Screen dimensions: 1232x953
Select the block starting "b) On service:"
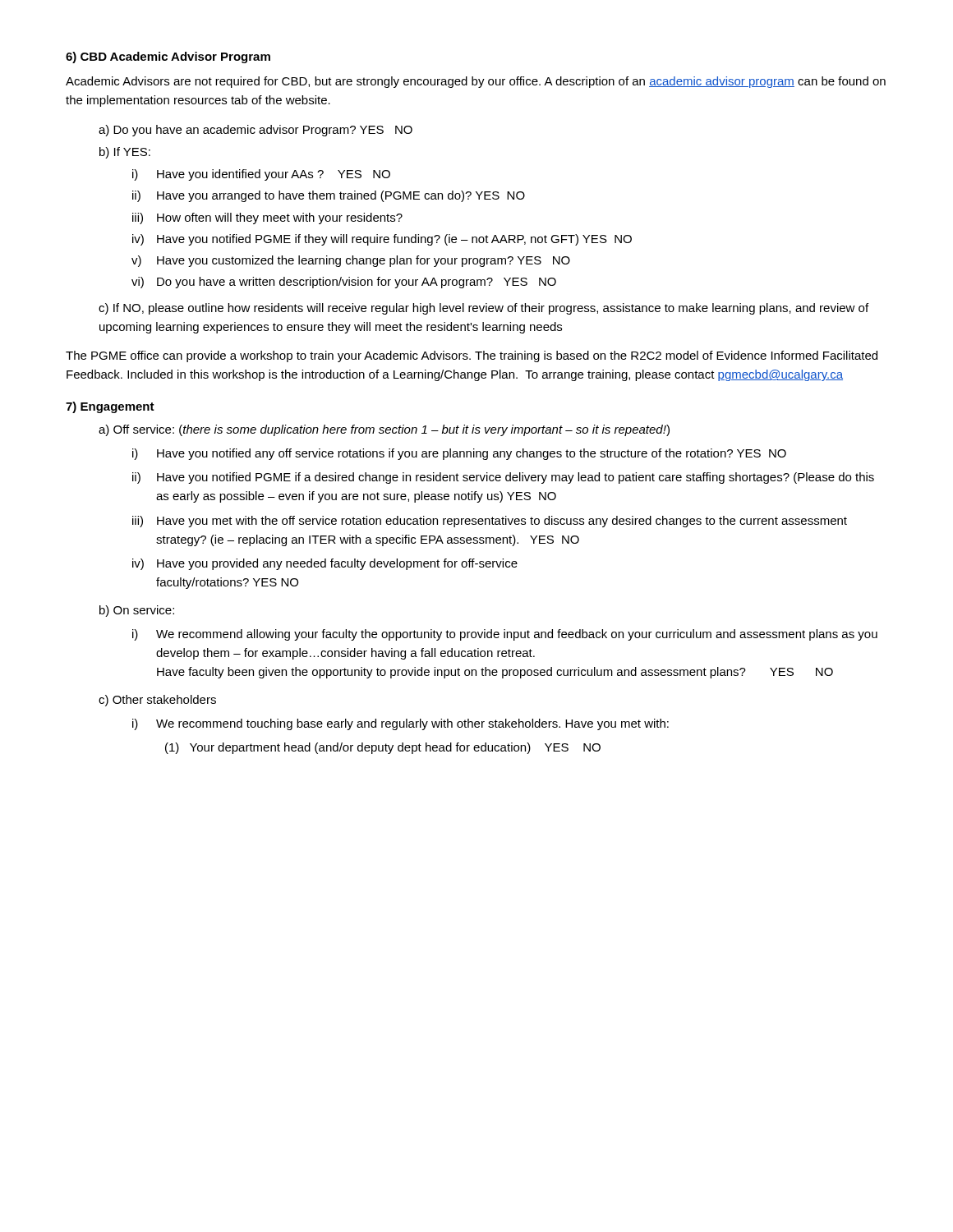(x=137, y=609)
